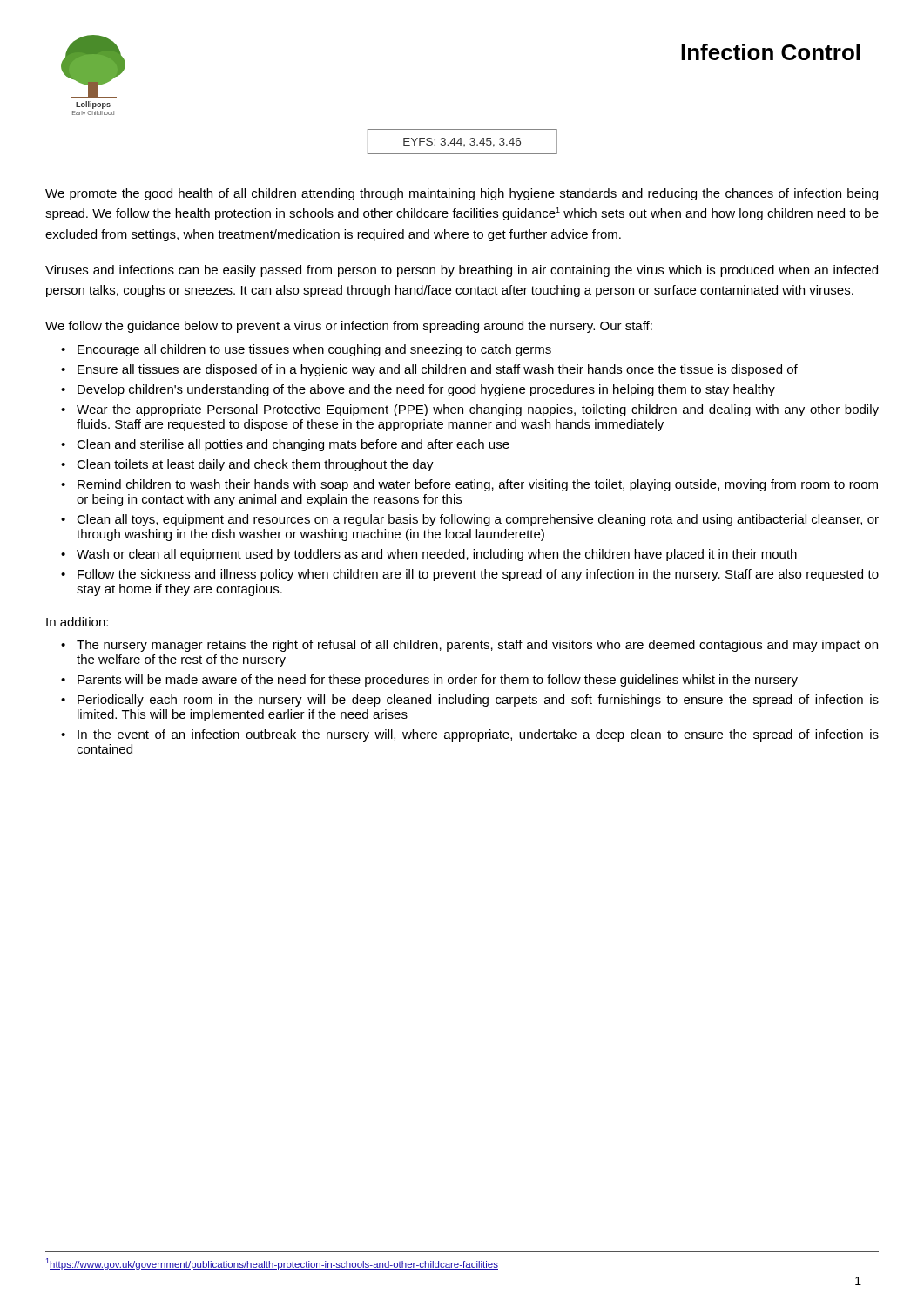Find the passage starting "The nursery manager retains"

(478, 652)
